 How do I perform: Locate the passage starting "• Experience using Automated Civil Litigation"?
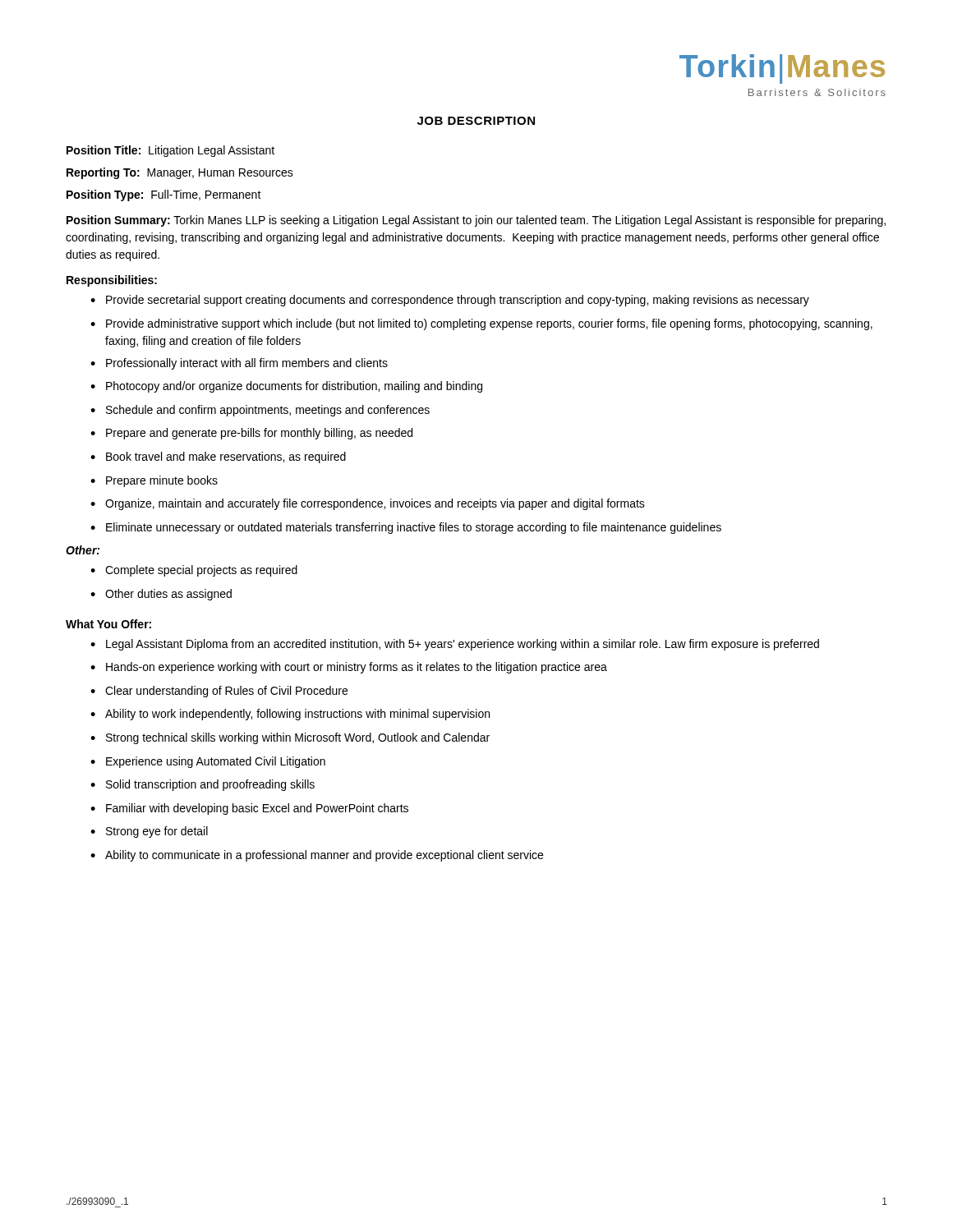(208, 762)
